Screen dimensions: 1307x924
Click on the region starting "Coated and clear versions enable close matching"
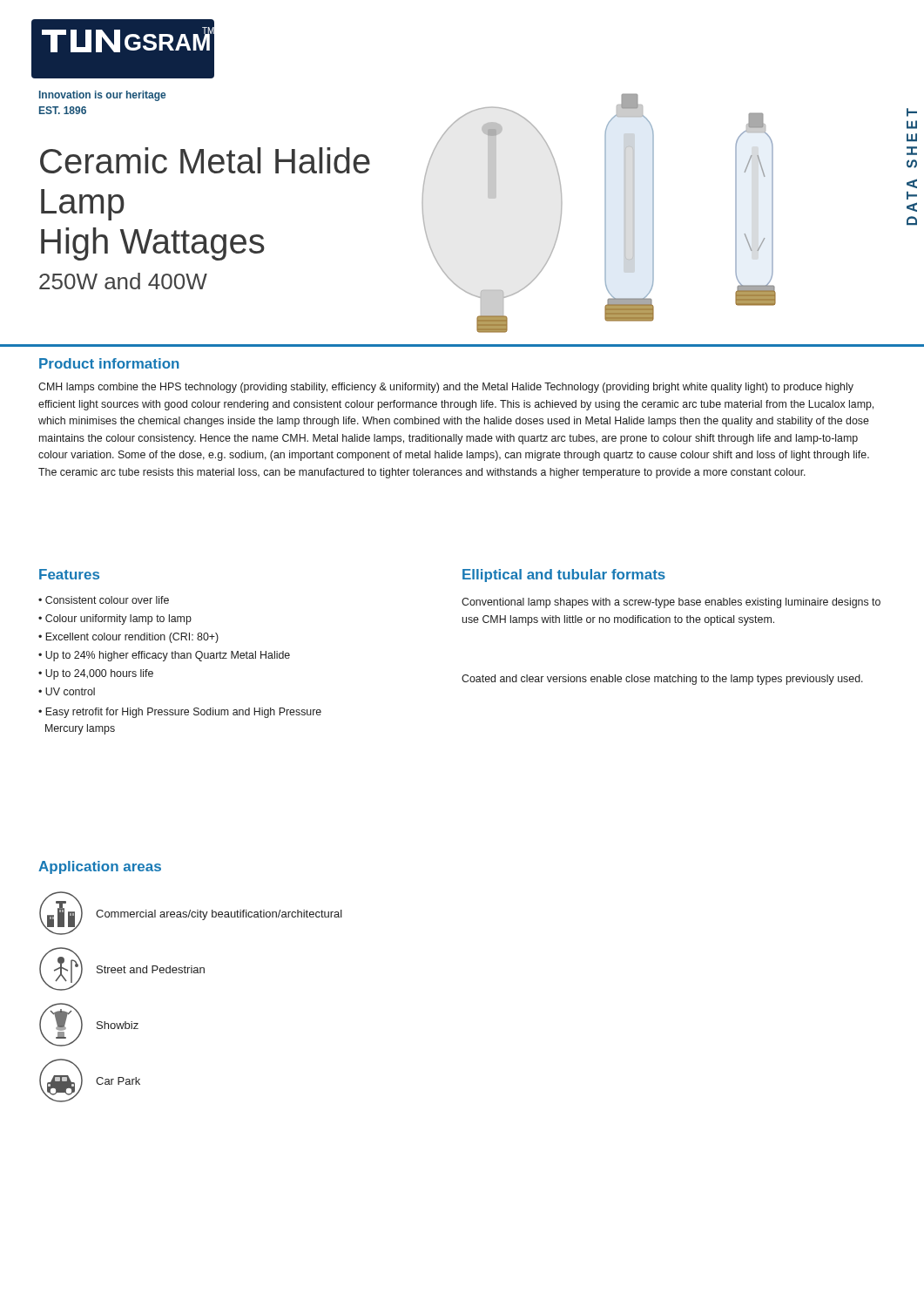pos(663,679)
